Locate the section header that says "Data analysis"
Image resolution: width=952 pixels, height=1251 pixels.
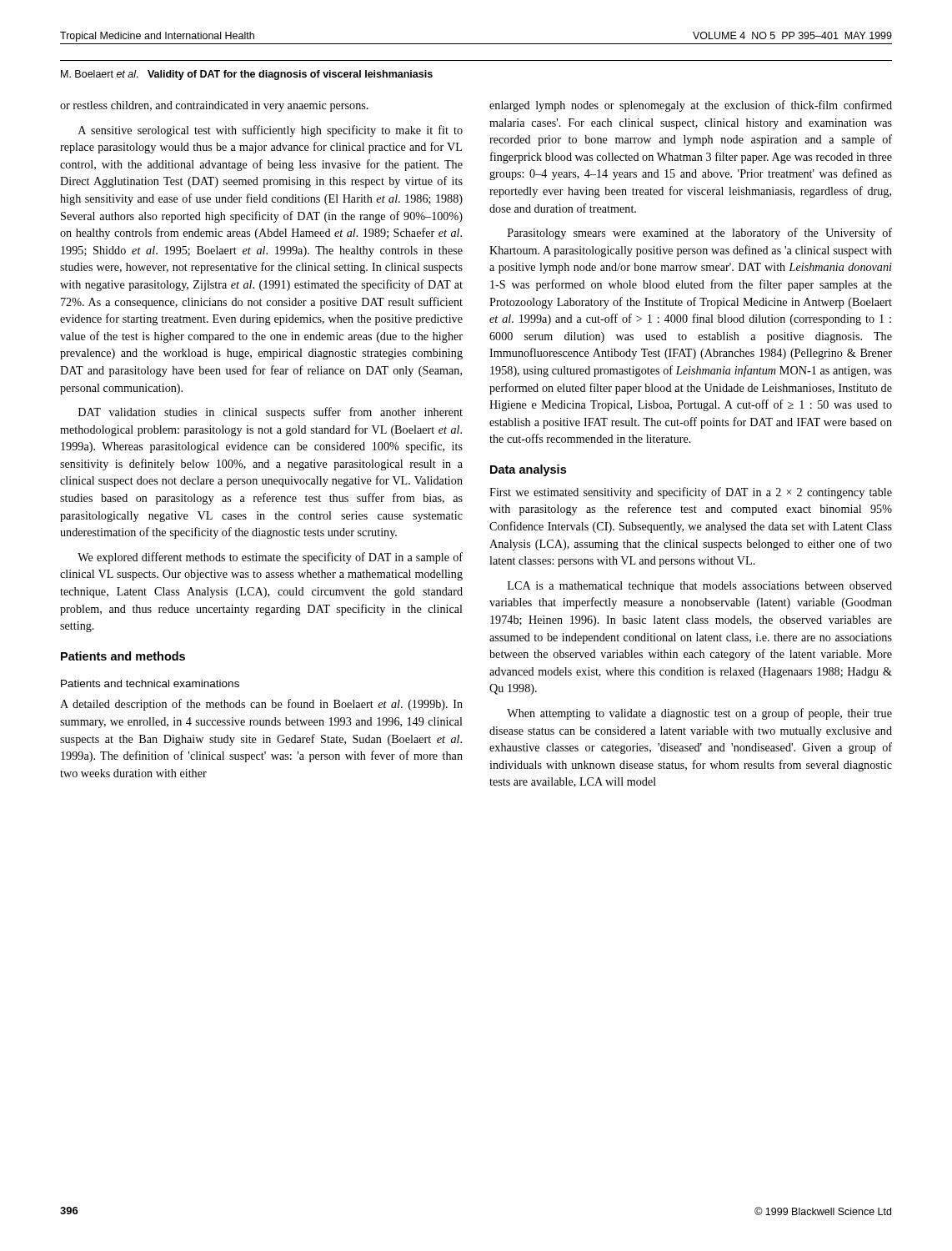[x=528, y=469]
